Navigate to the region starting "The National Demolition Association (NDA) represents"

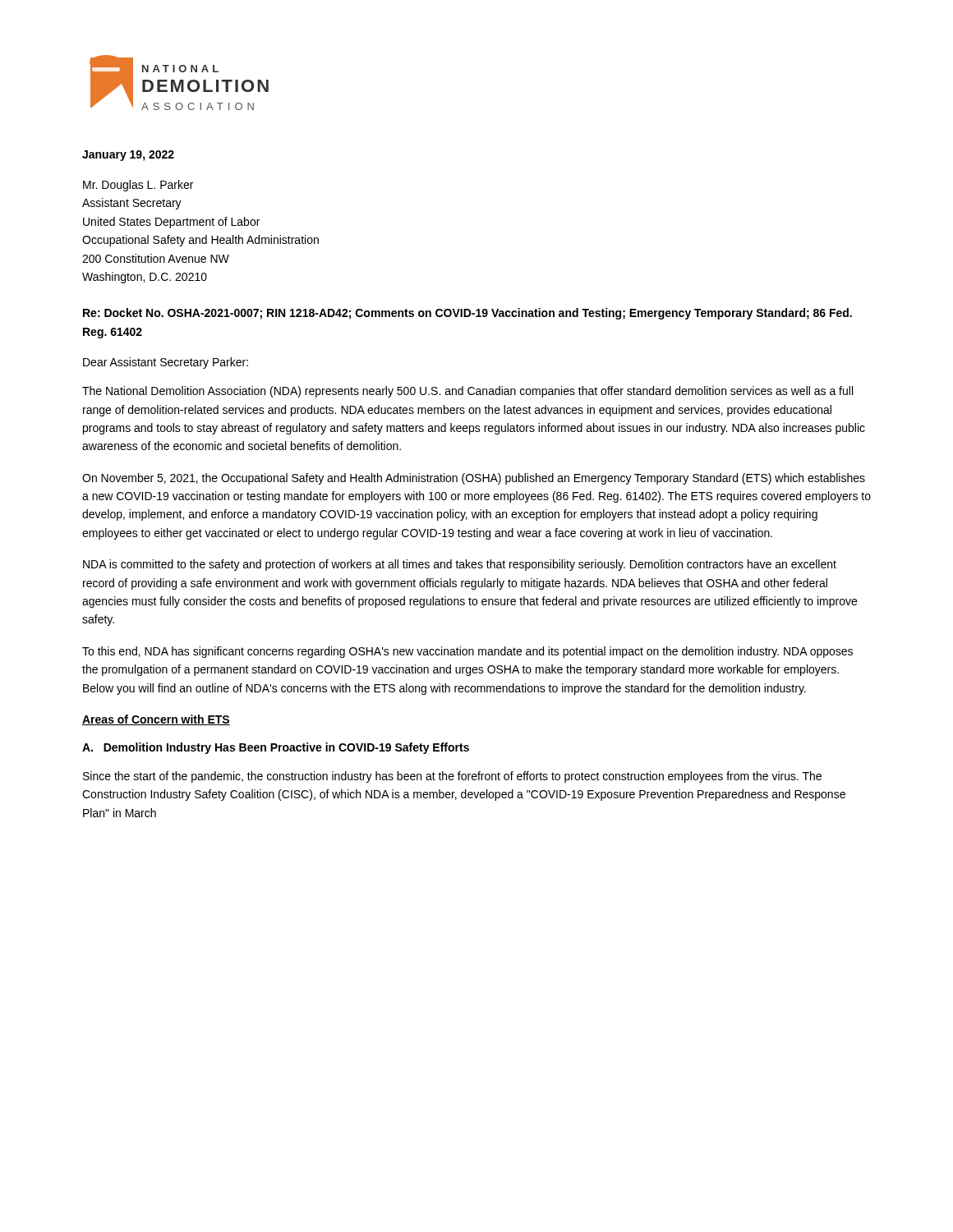click(x=474, y=419)
